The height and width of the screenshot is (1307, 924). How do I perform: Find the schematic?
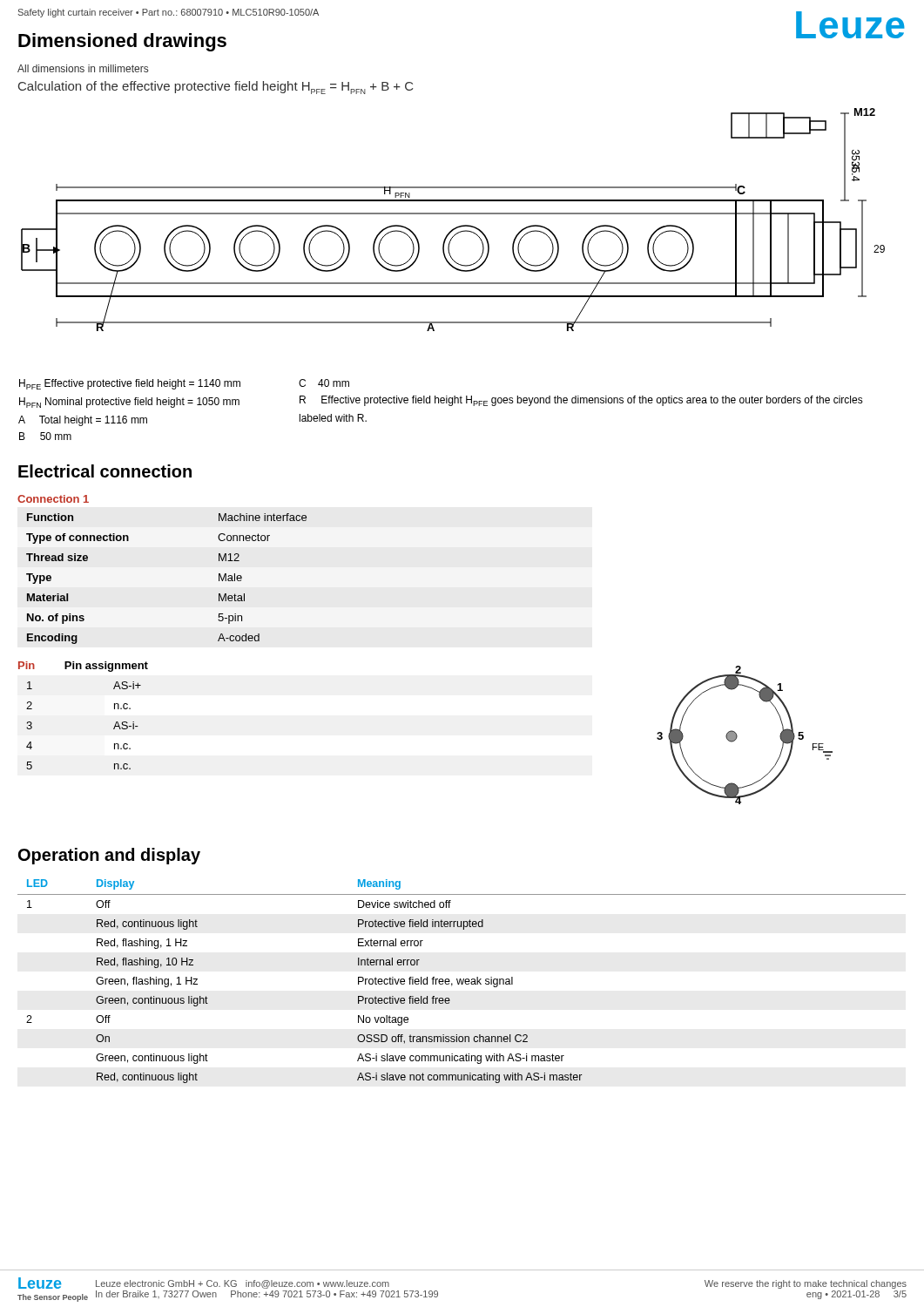753,736
